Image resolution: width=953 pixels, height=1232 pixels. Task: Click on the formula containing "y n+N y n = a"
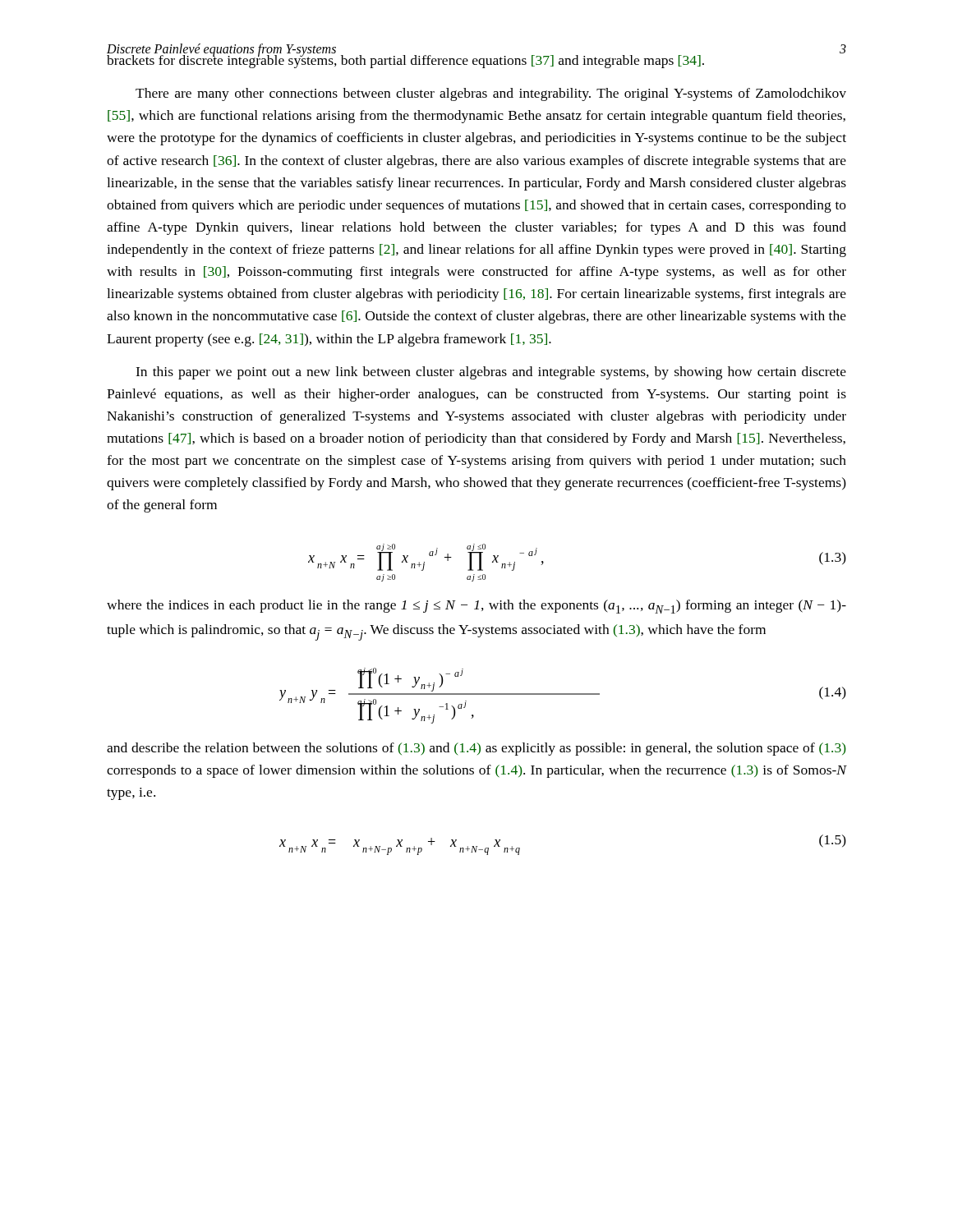coord(563,692)
